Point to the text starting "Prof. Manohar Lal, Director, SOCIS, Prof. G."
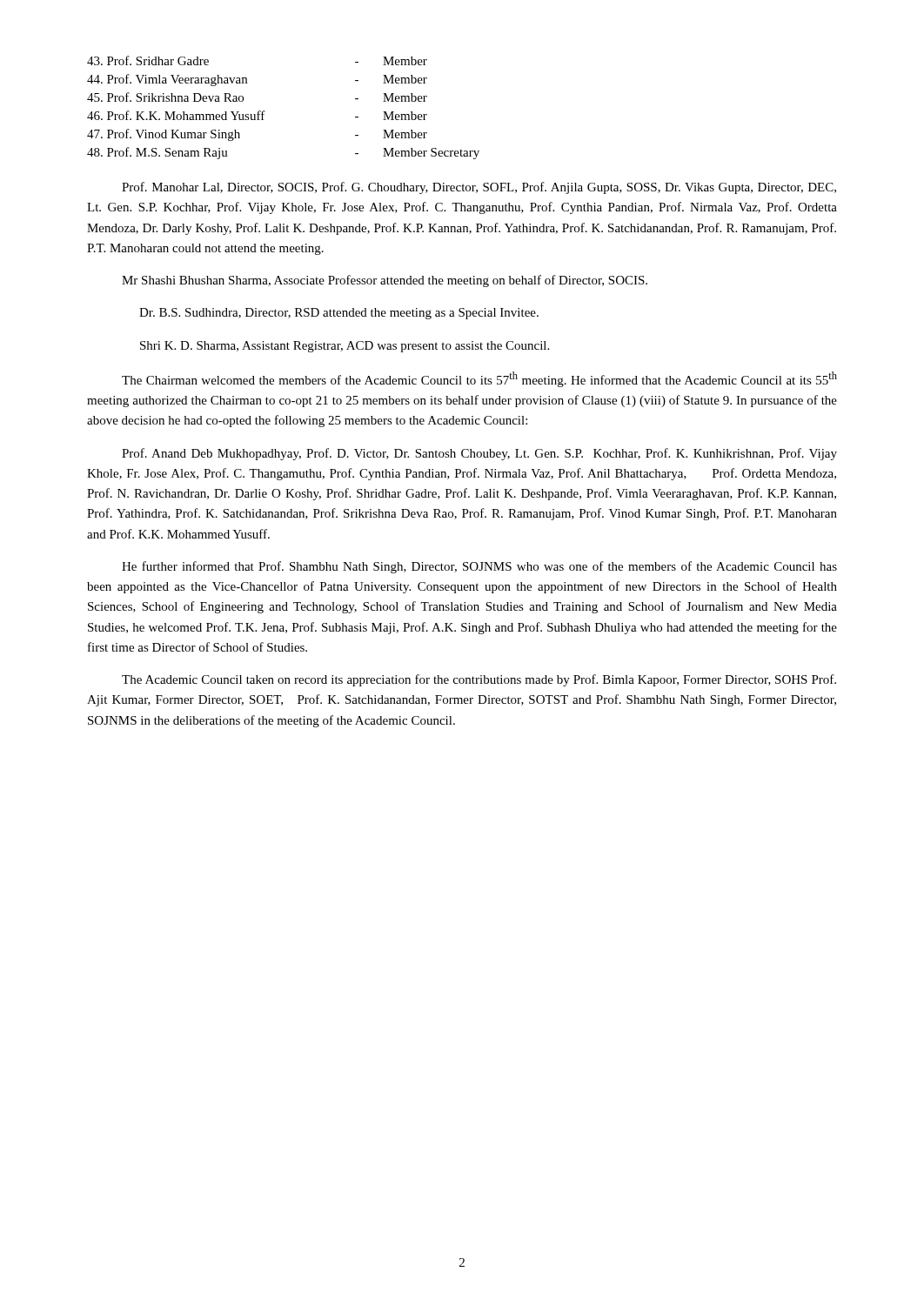This screenshot has height=1305, width=924. coord(462,217)
